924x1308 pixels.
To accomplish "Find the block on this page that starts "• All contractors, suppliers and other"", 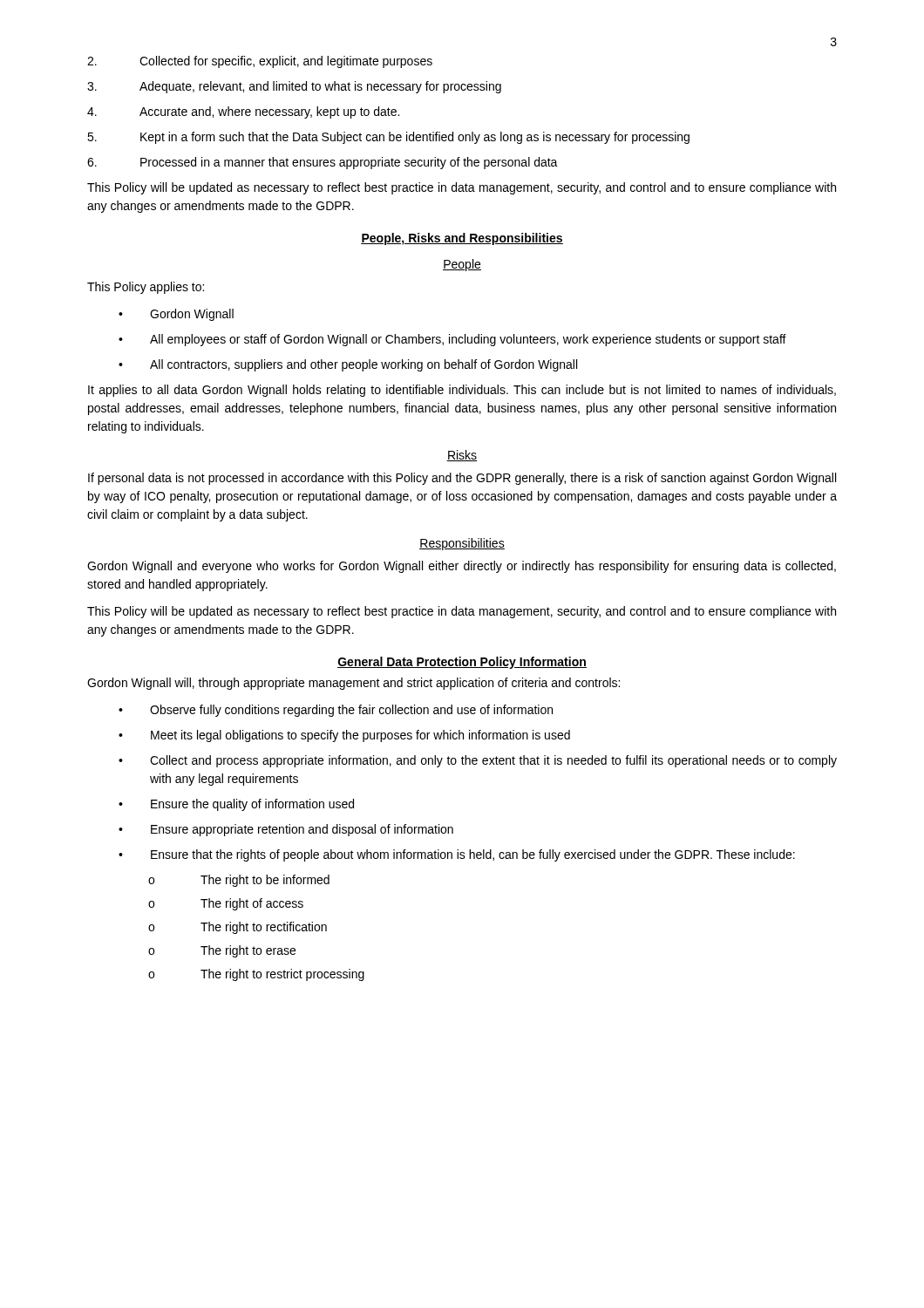I will pyautogui.click(x=462, y=365).
